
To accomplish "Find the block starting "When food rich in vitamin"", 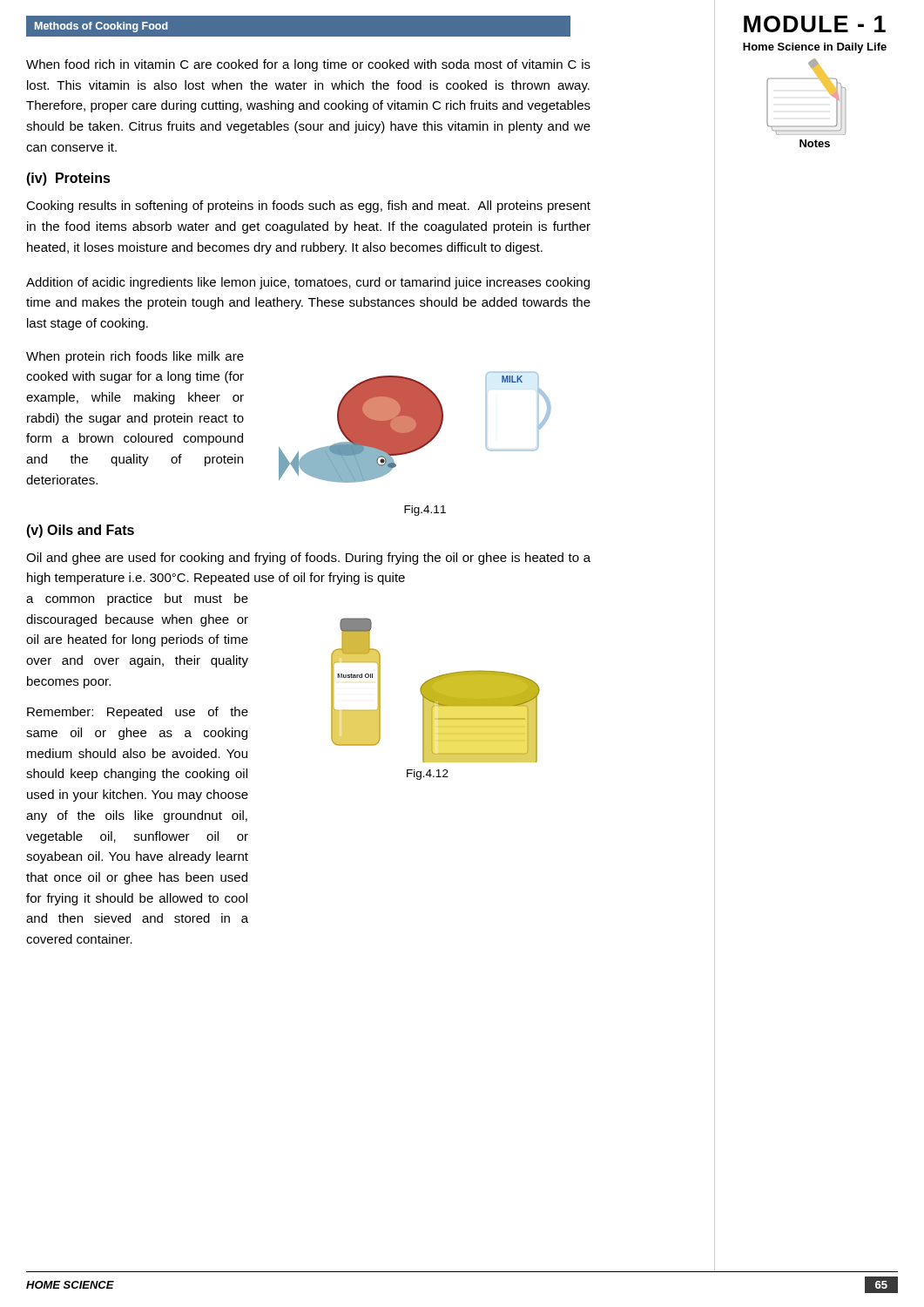I will coord(308,105).
